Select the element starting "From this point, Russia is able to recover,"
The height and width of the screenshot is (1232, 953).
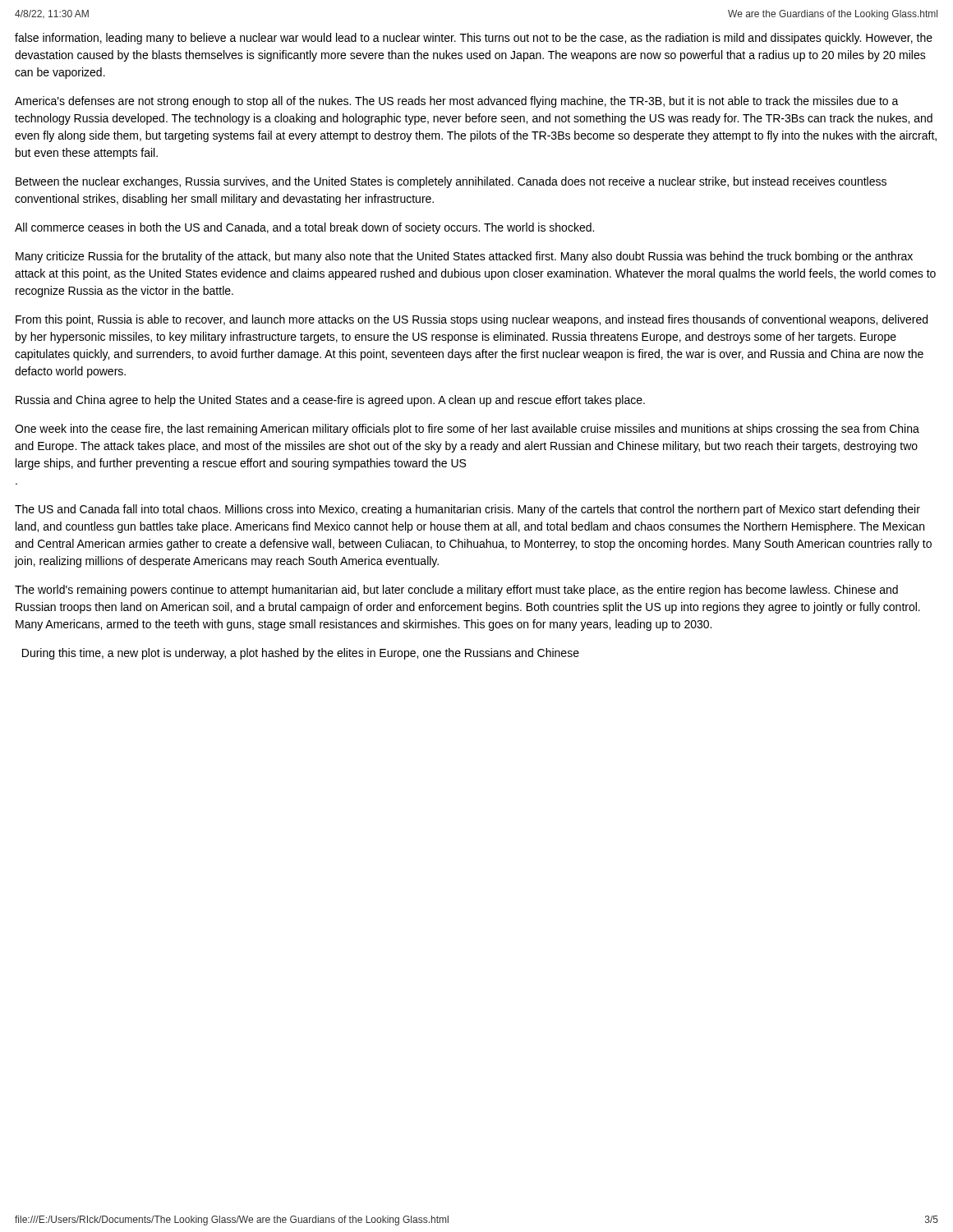[x=472, y=345]
